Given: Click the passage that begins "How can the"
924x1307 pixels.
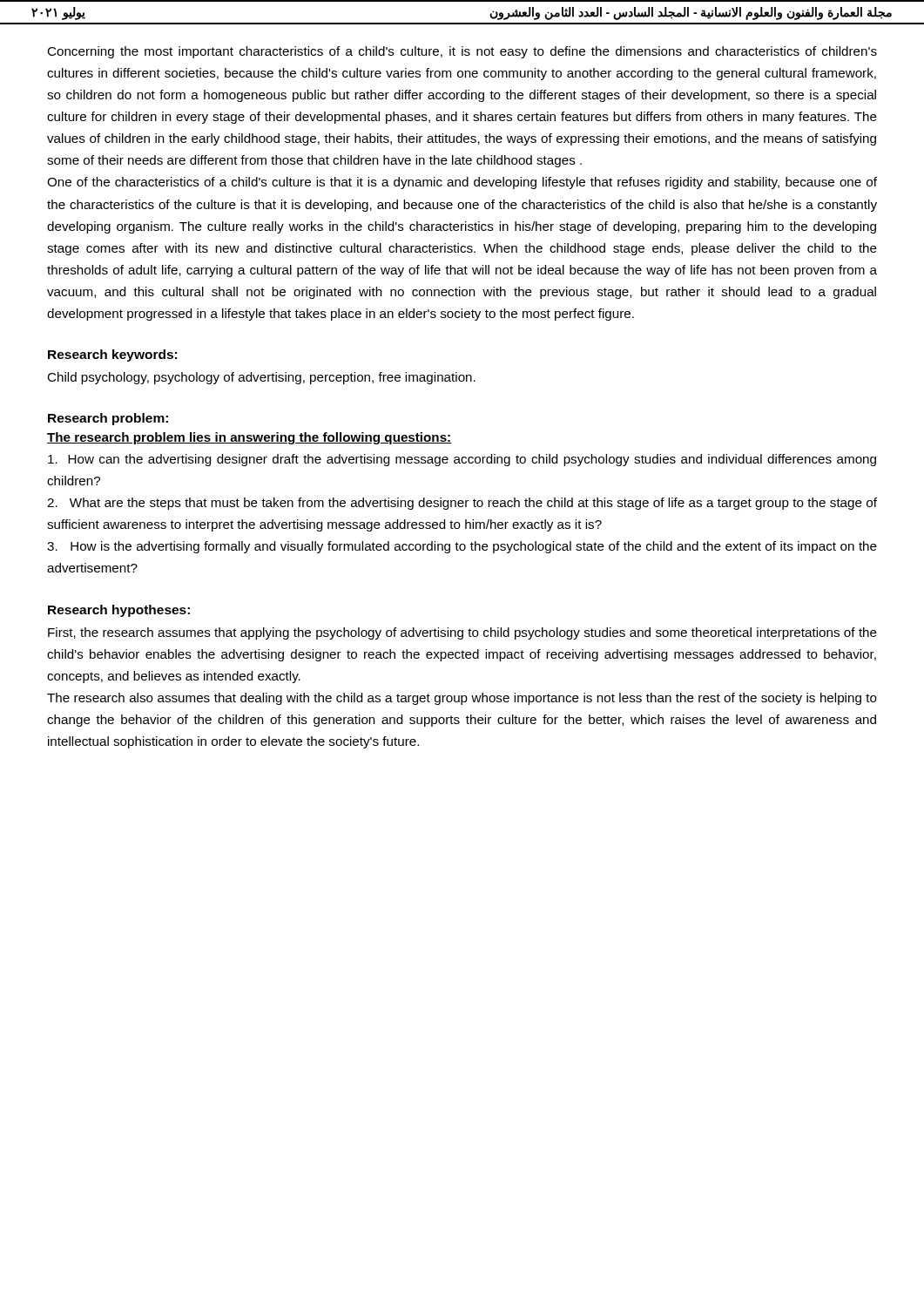Looking at the screenshot, I should (x=462, y=470).
